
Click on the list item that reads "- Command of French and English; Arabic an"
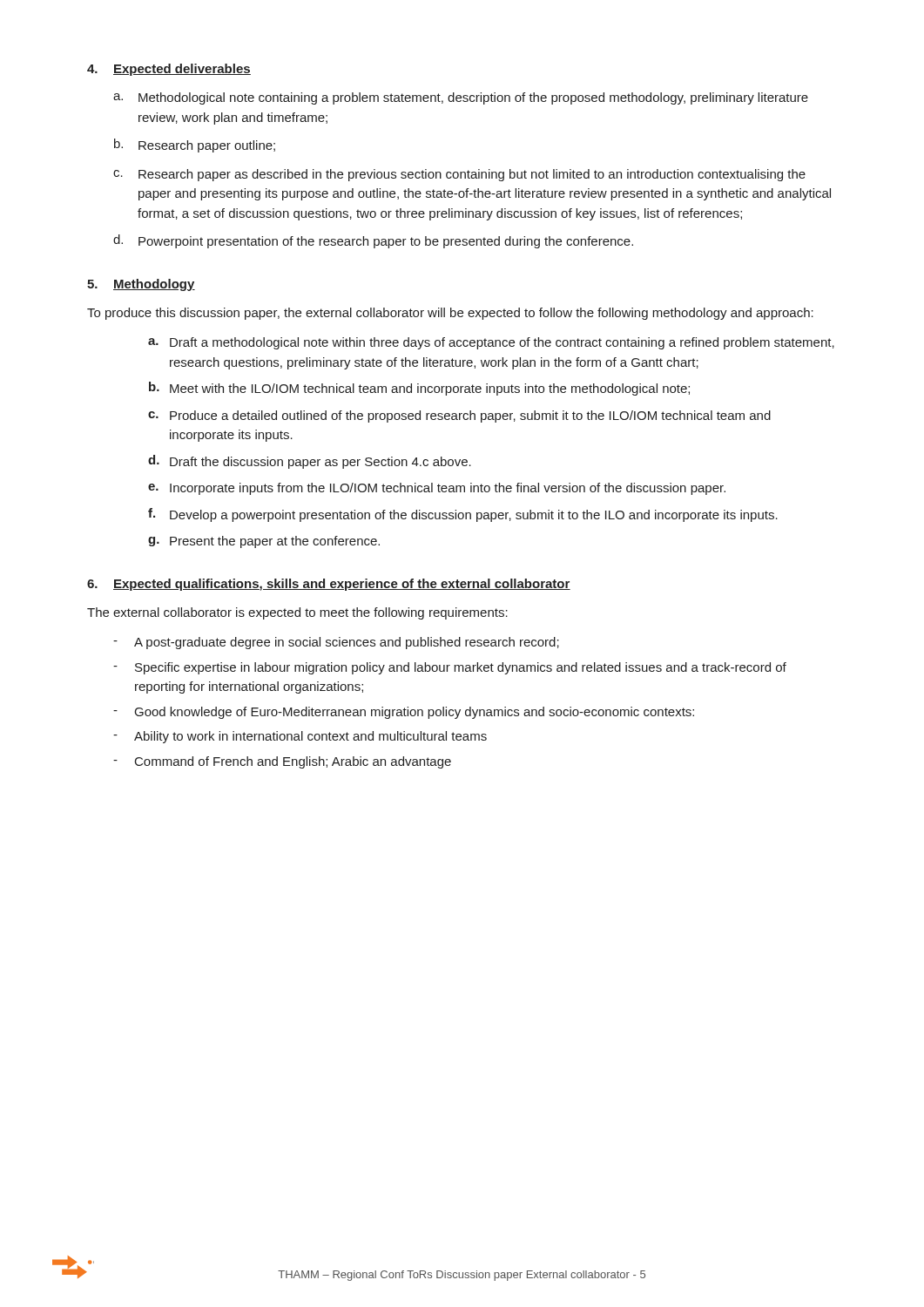coord(282,762)
